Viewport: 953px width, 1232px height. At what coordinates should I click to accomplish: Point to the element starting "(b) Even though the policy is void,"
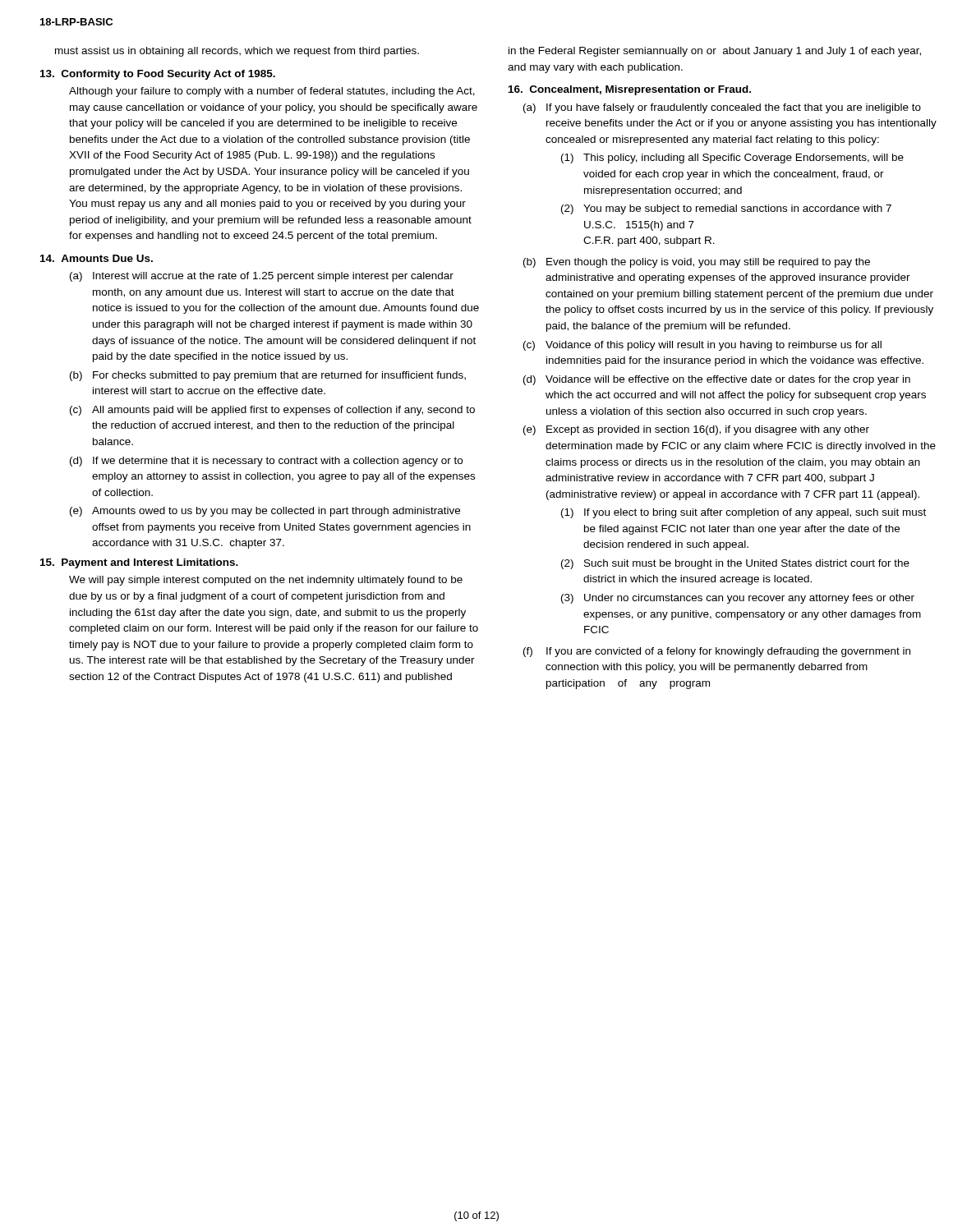click(x=730, y=294)
